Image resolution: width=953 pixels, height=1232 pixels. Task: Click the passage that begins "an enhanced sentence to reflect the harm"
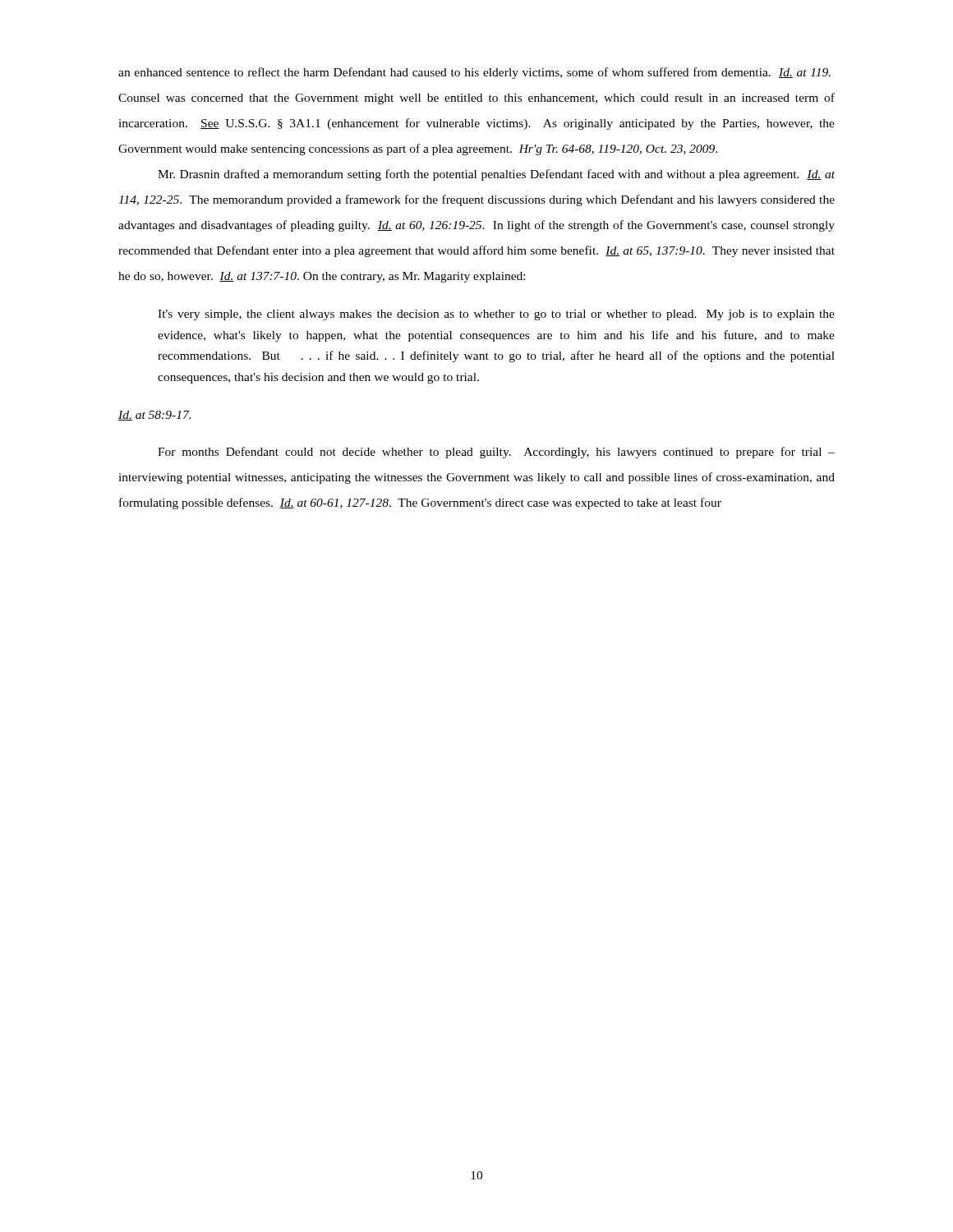pyautogui.click(x=476, y=110)
